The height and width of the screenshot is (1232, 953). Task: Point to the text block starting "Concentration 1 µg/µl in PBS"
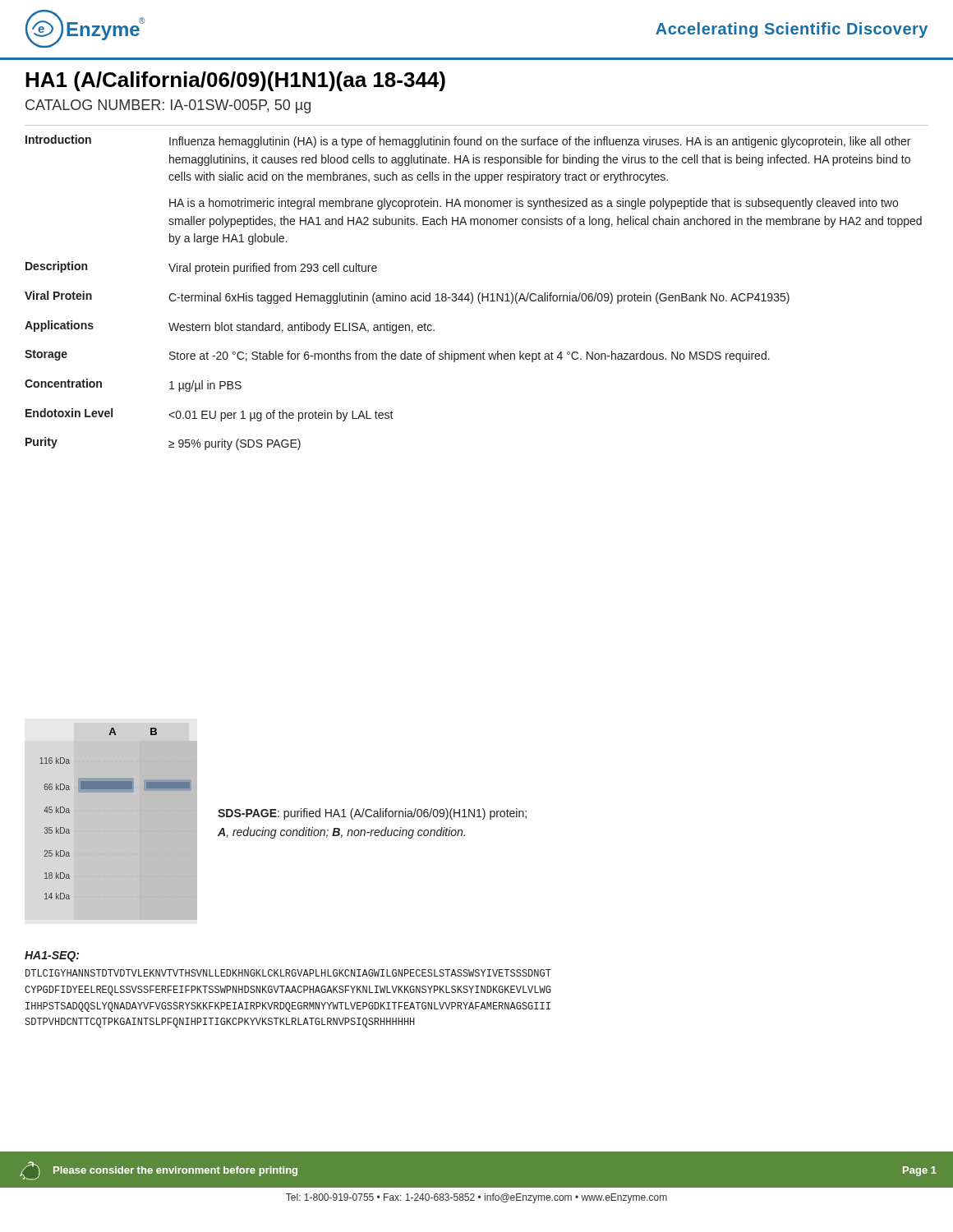(x=59, y=385)
